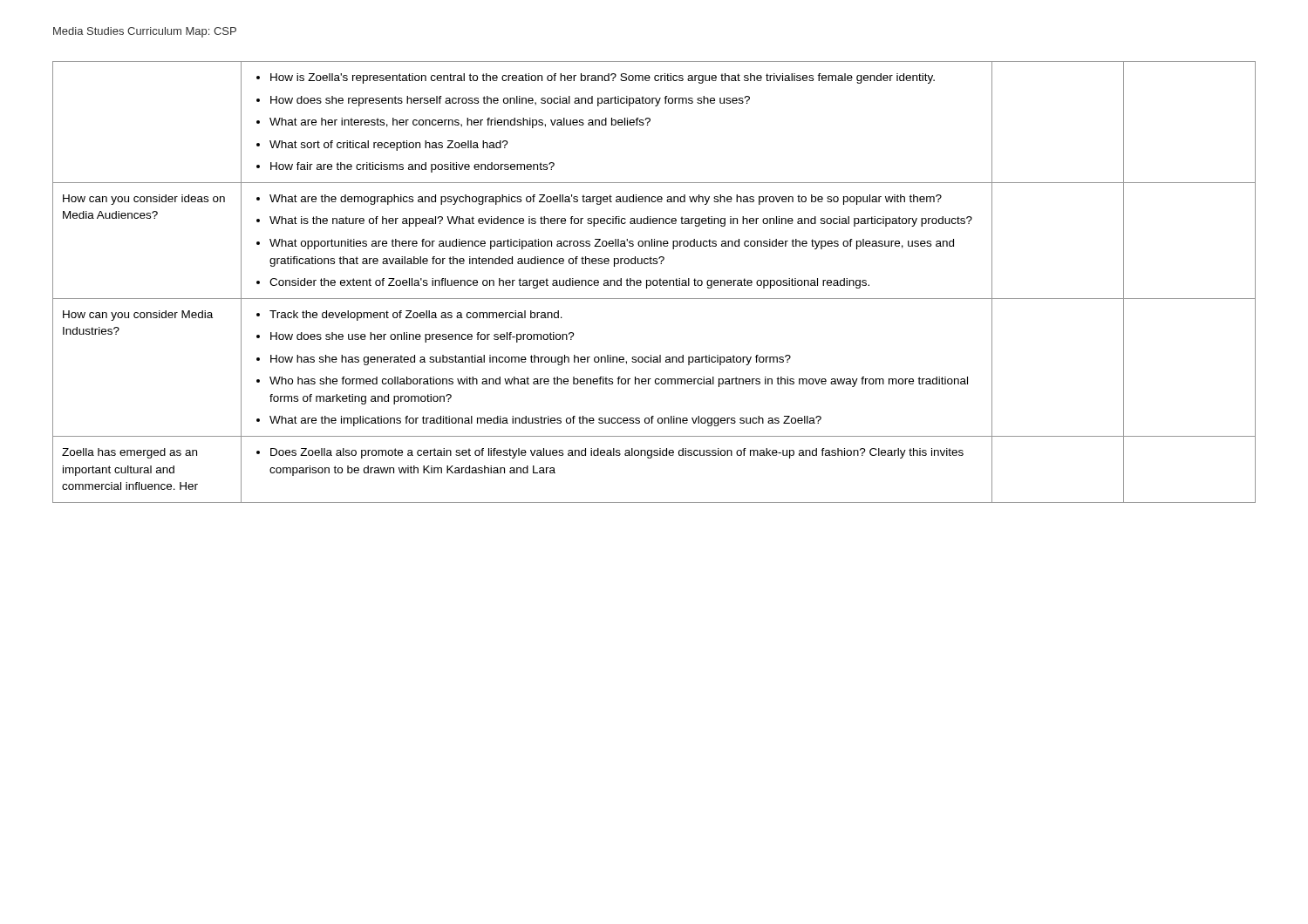Locate the table with the text "How can you consider"
1308x924 pixels.
[x=654, y=484]
